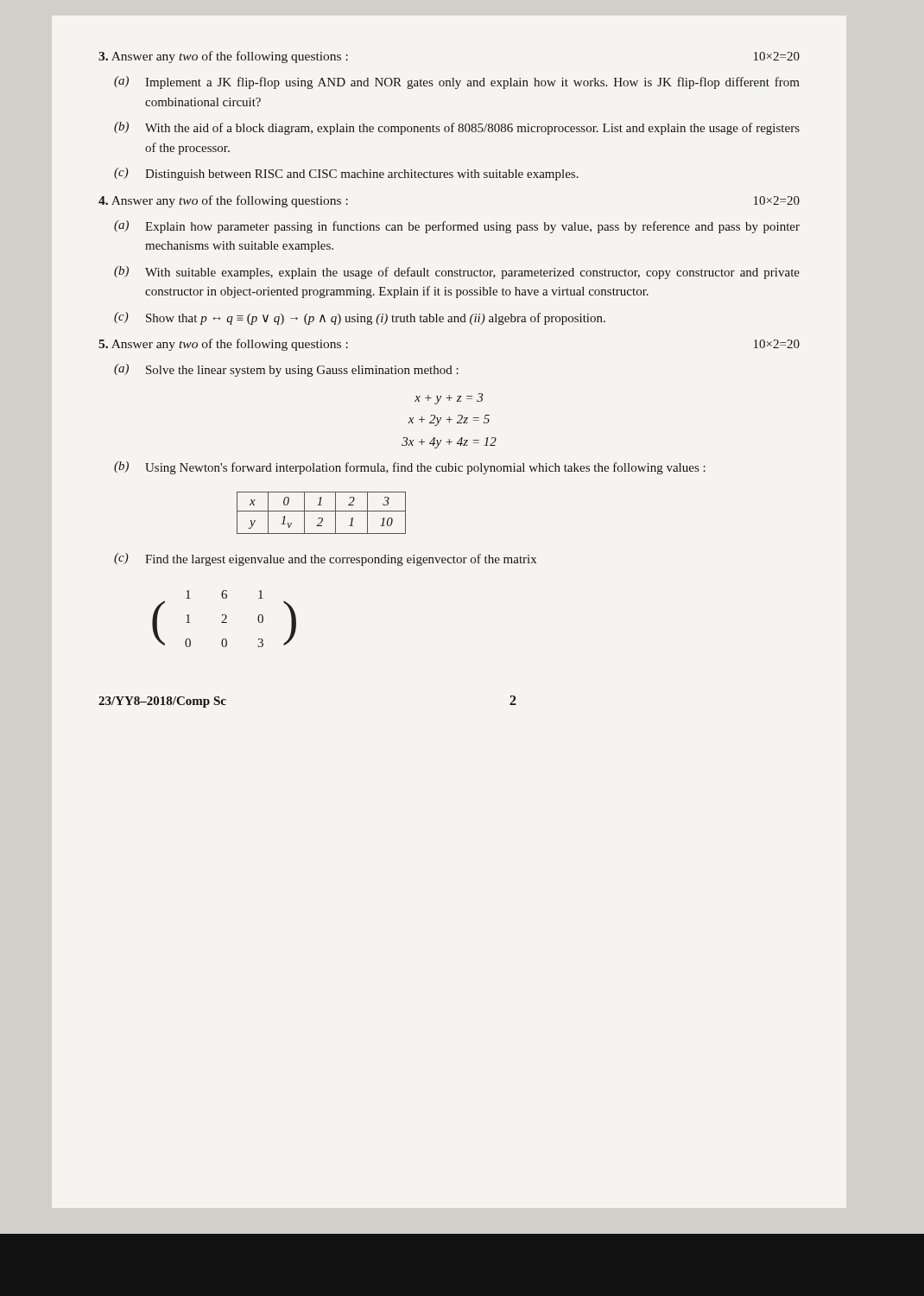Viewport: 924px width, 1296px height.
Task: Select the list item that reads "(b) Using Newton's"
Action: coord(457,468)
